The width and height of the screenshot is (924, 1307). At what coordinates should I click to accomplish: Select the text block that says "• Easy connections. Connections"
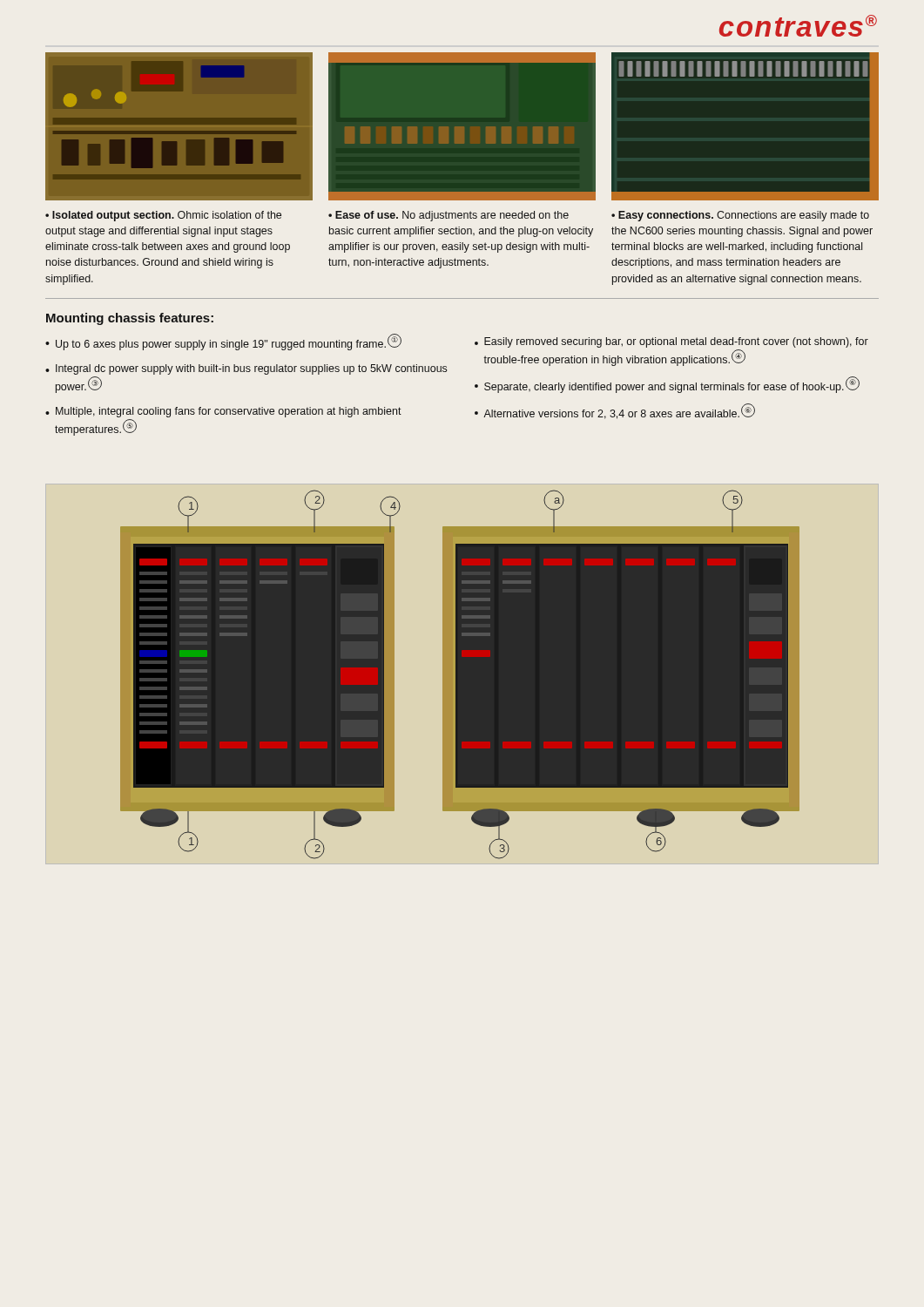pos(742,247)
